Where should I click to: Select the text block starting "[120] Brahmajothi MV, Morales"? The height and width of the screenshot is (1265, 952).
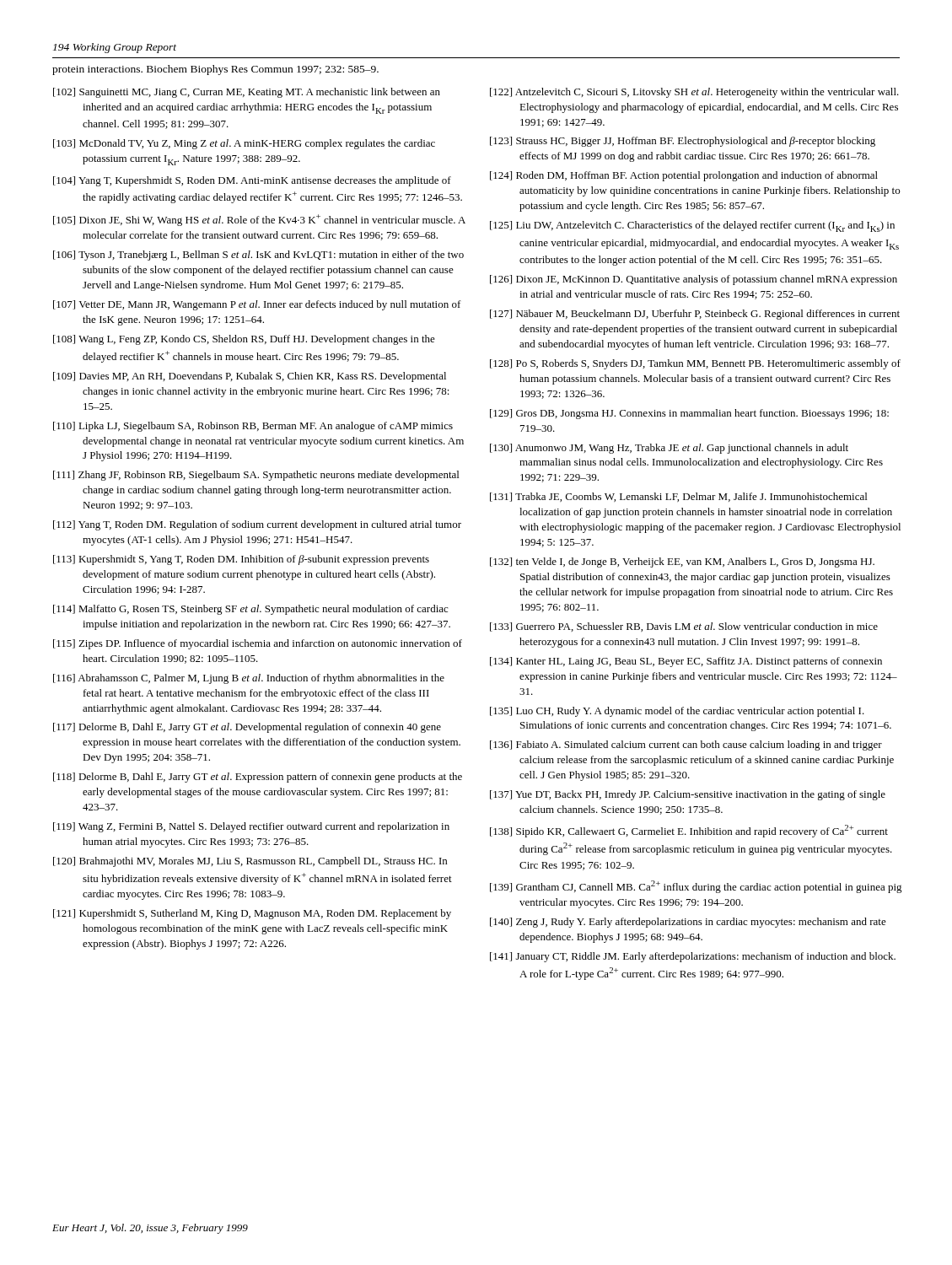tap(252, 877)
